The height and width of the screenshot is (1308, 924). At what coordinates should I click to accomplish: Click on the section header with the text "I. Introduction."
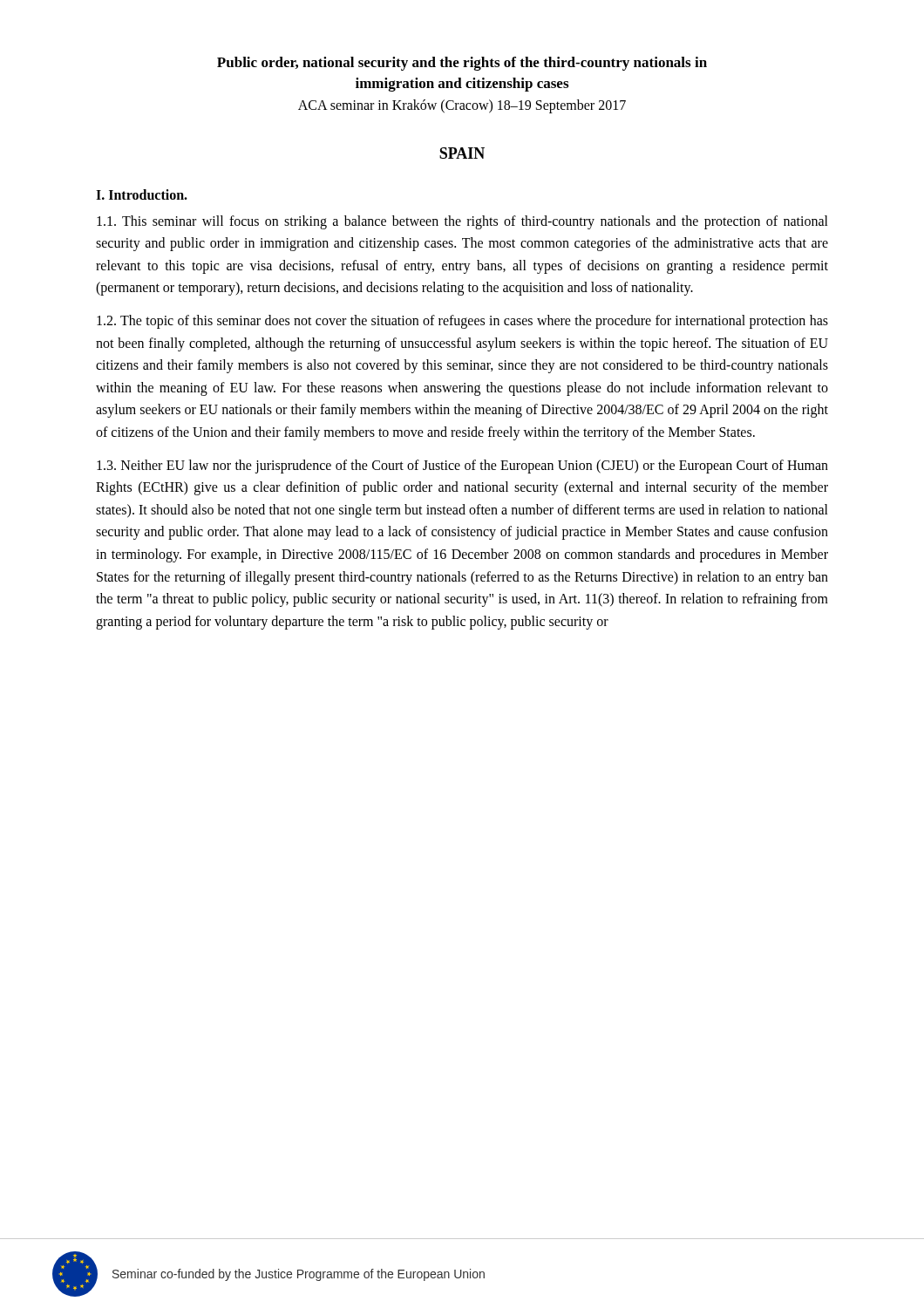click(142, 195)
